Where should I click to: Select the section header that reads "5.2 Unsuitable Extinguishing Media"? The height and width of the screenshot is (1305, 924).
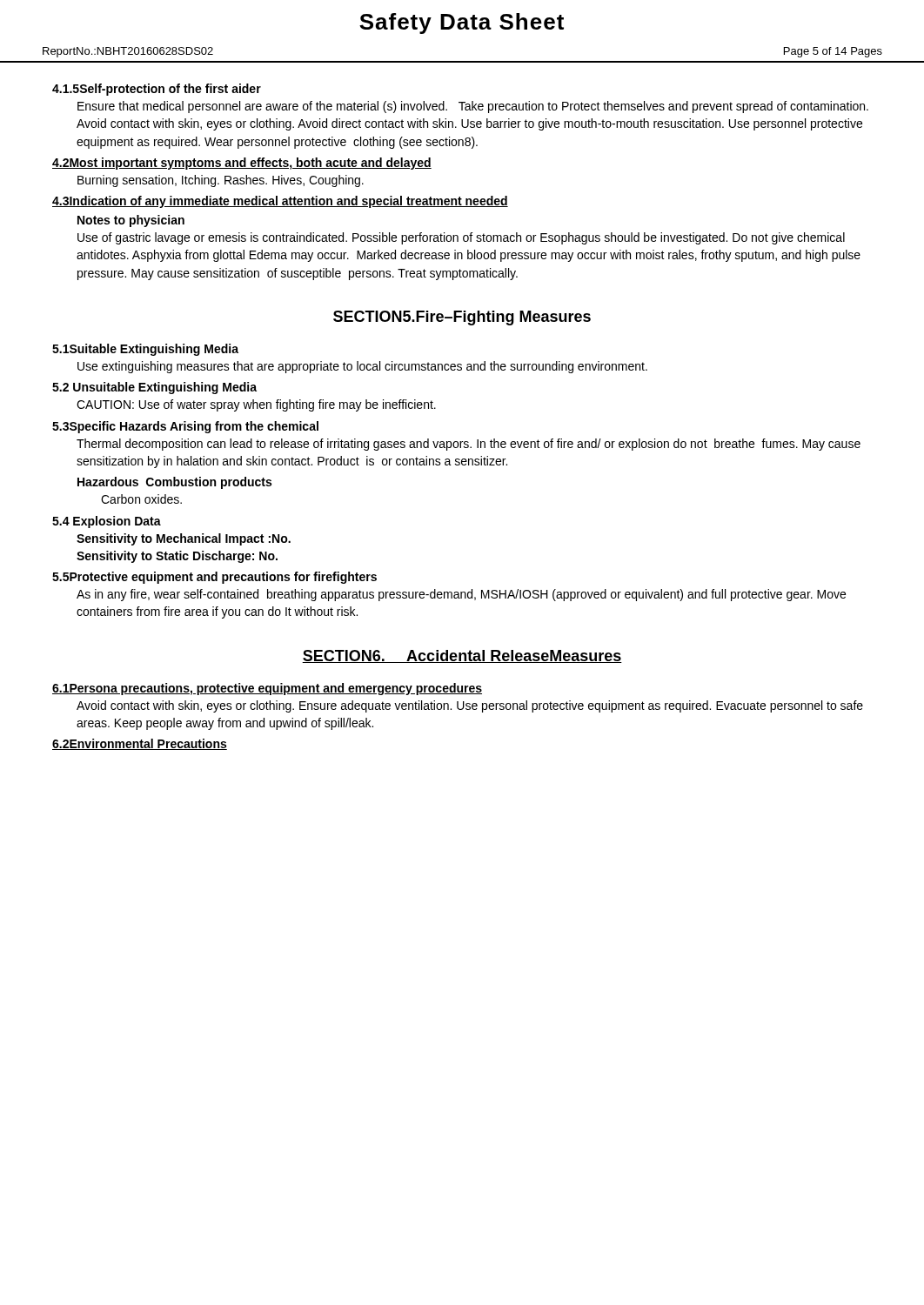click(x=154, y=387)
